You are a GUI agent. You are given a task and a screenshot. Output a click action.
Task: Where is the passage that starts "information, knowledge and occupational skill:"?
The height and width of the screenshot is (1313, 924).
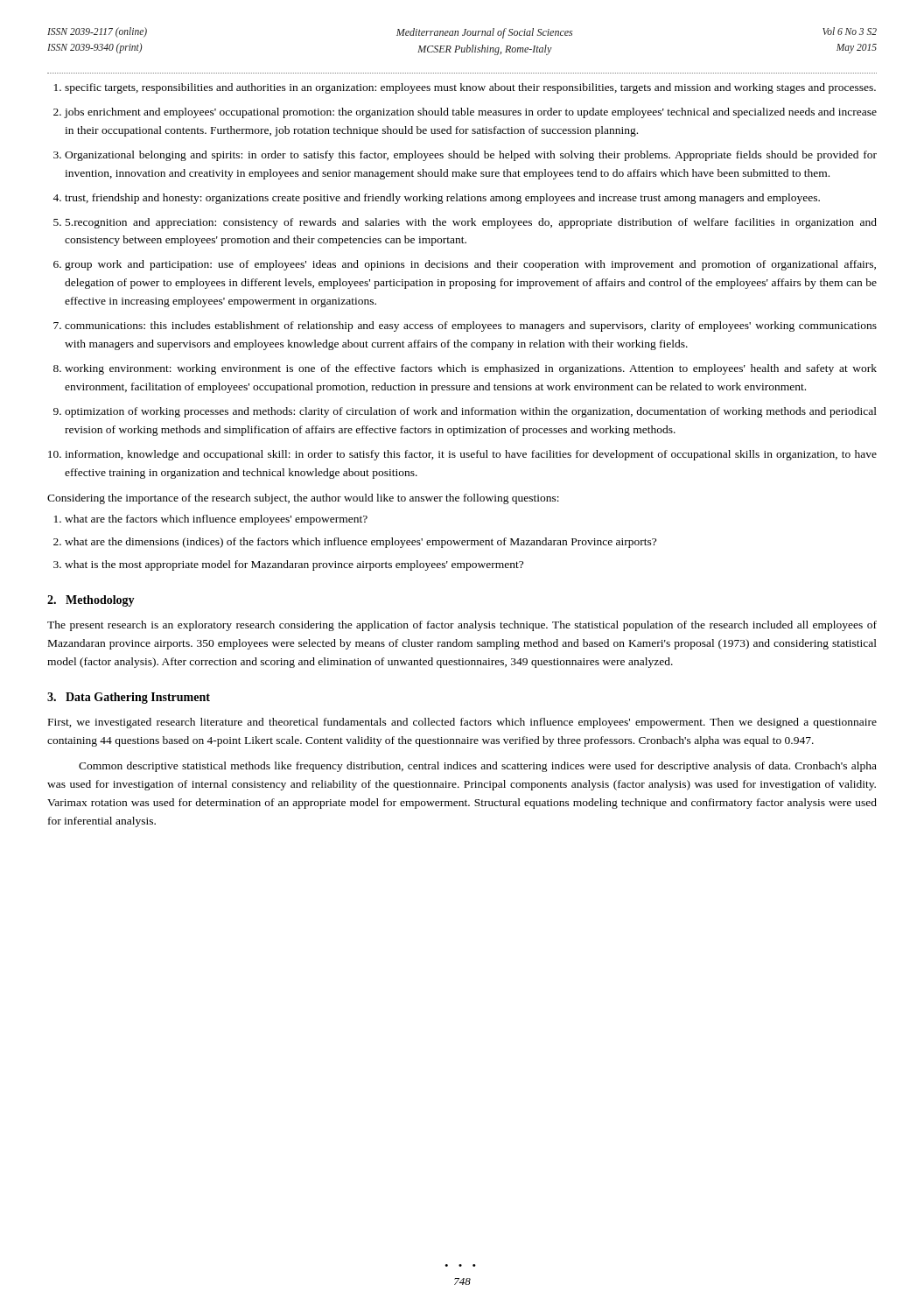tap(471, 463)
